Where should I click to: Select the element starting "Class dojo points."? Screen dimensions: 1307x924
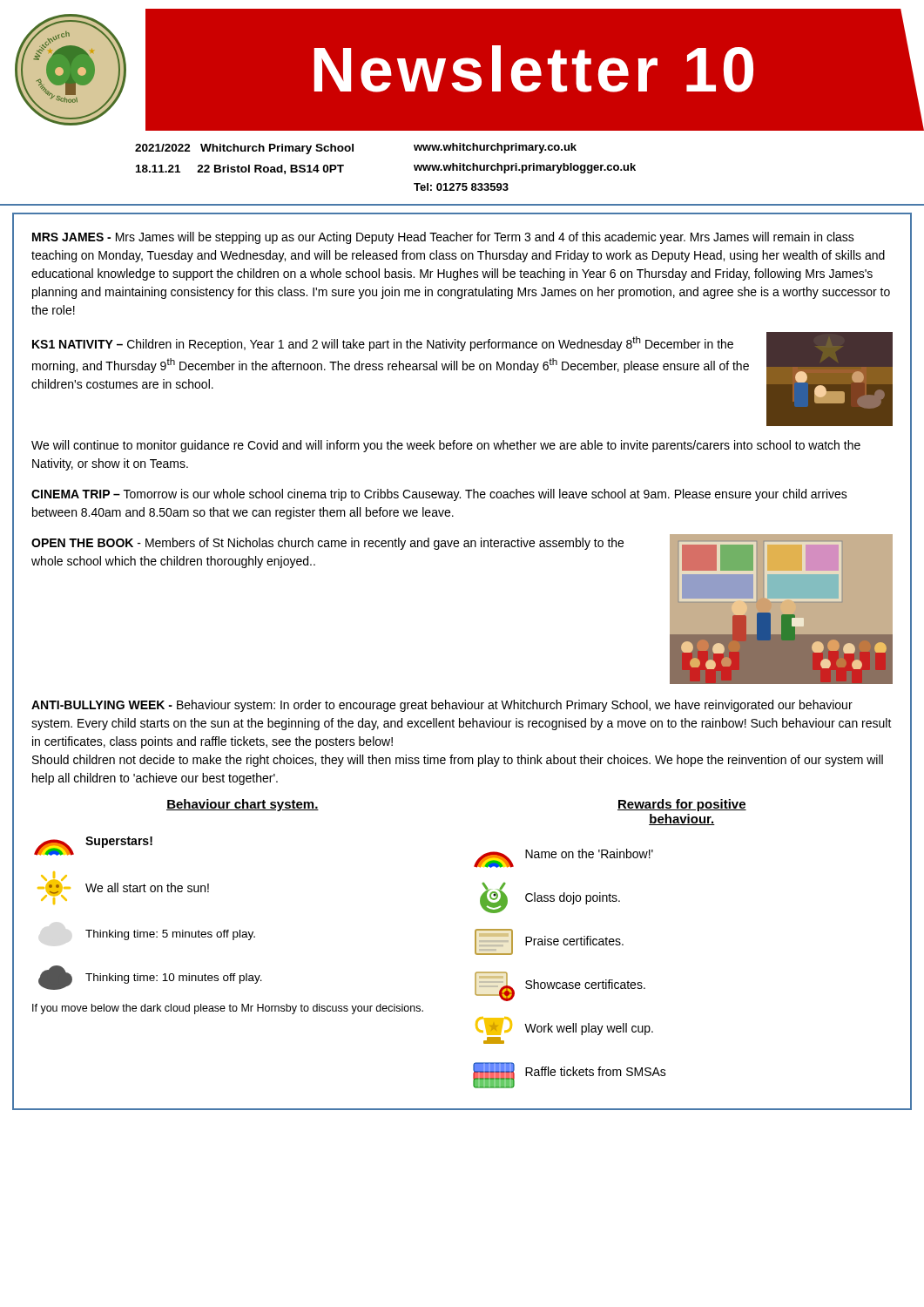point(546,898)
